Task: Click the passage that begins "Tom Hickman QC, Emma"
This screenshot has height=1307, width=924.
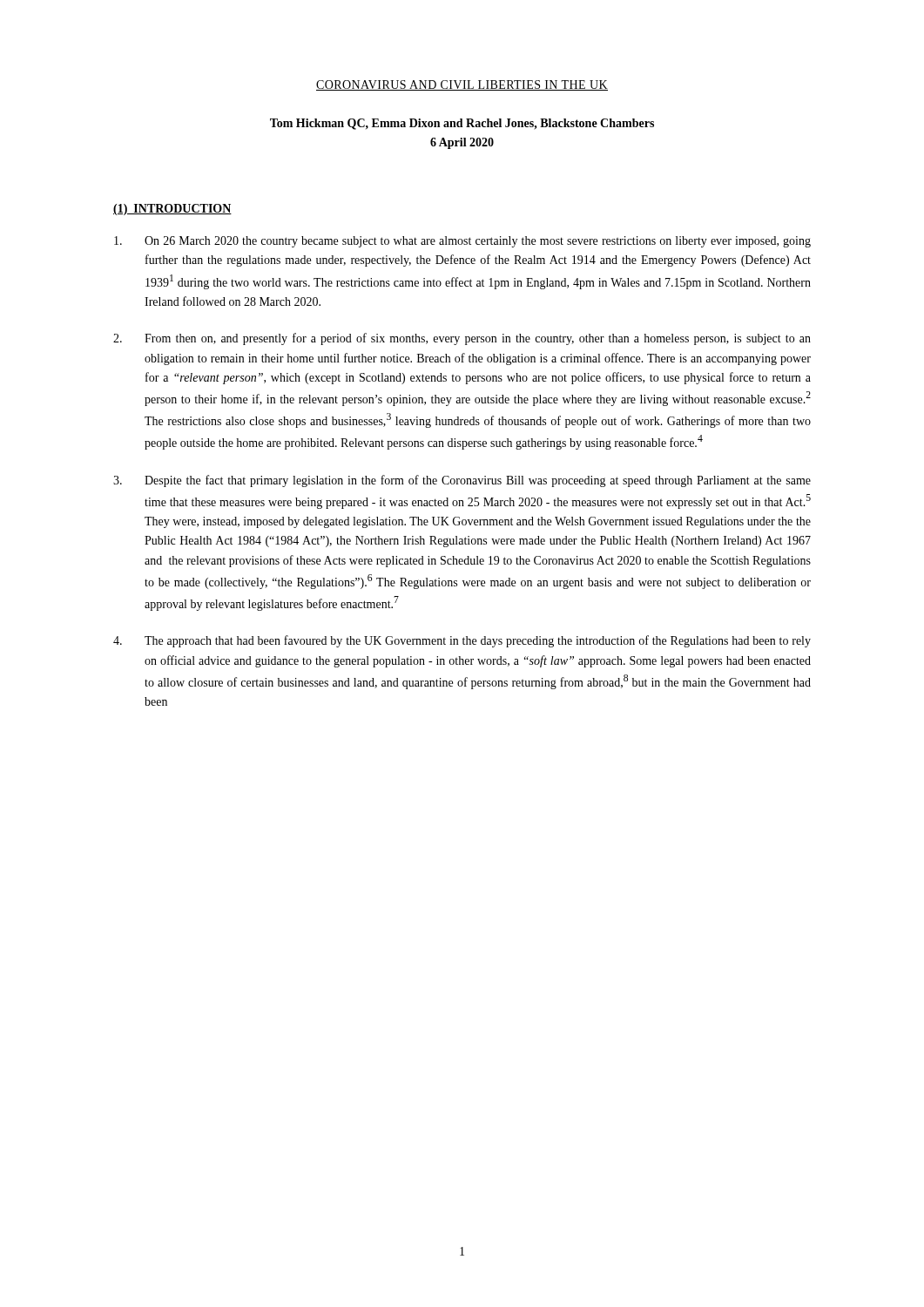Action: coord(462,133)
